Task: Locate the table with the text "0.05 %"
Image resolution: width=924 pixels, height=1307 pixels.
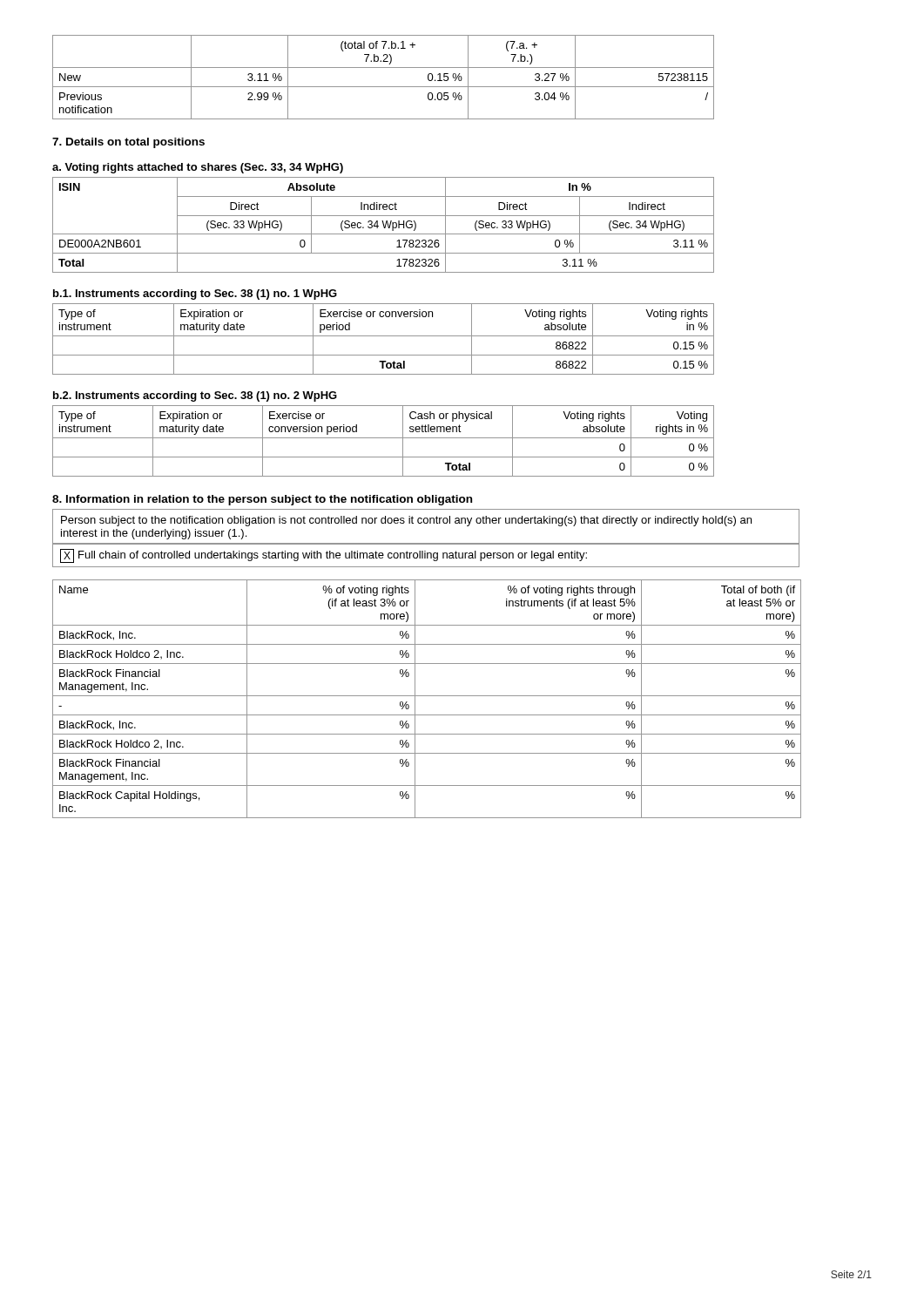Action: pos(462,77)
